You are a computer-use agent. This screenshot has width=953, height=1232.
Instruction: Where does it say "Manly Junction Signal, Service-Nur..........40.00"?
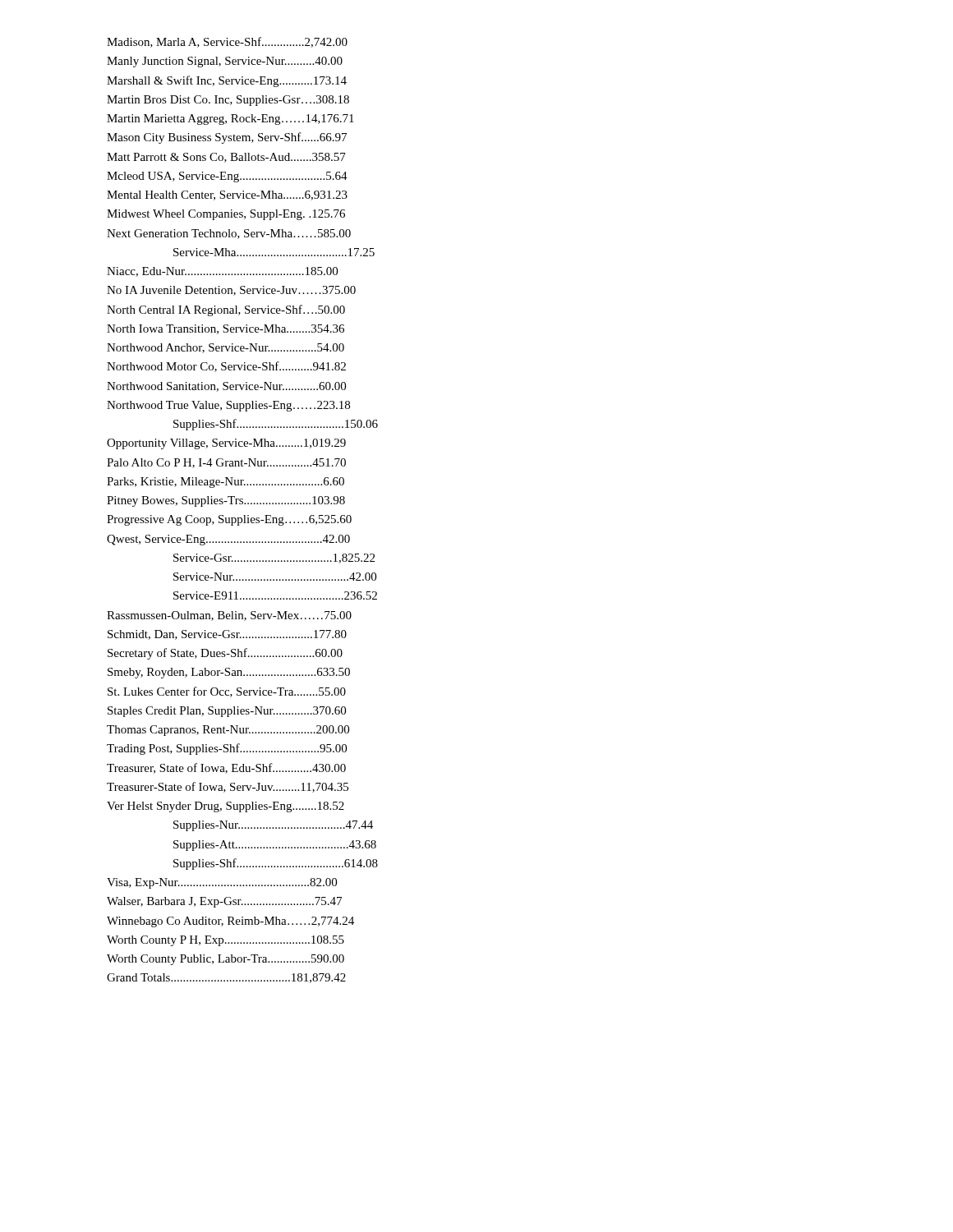click(x=225, y=61)
